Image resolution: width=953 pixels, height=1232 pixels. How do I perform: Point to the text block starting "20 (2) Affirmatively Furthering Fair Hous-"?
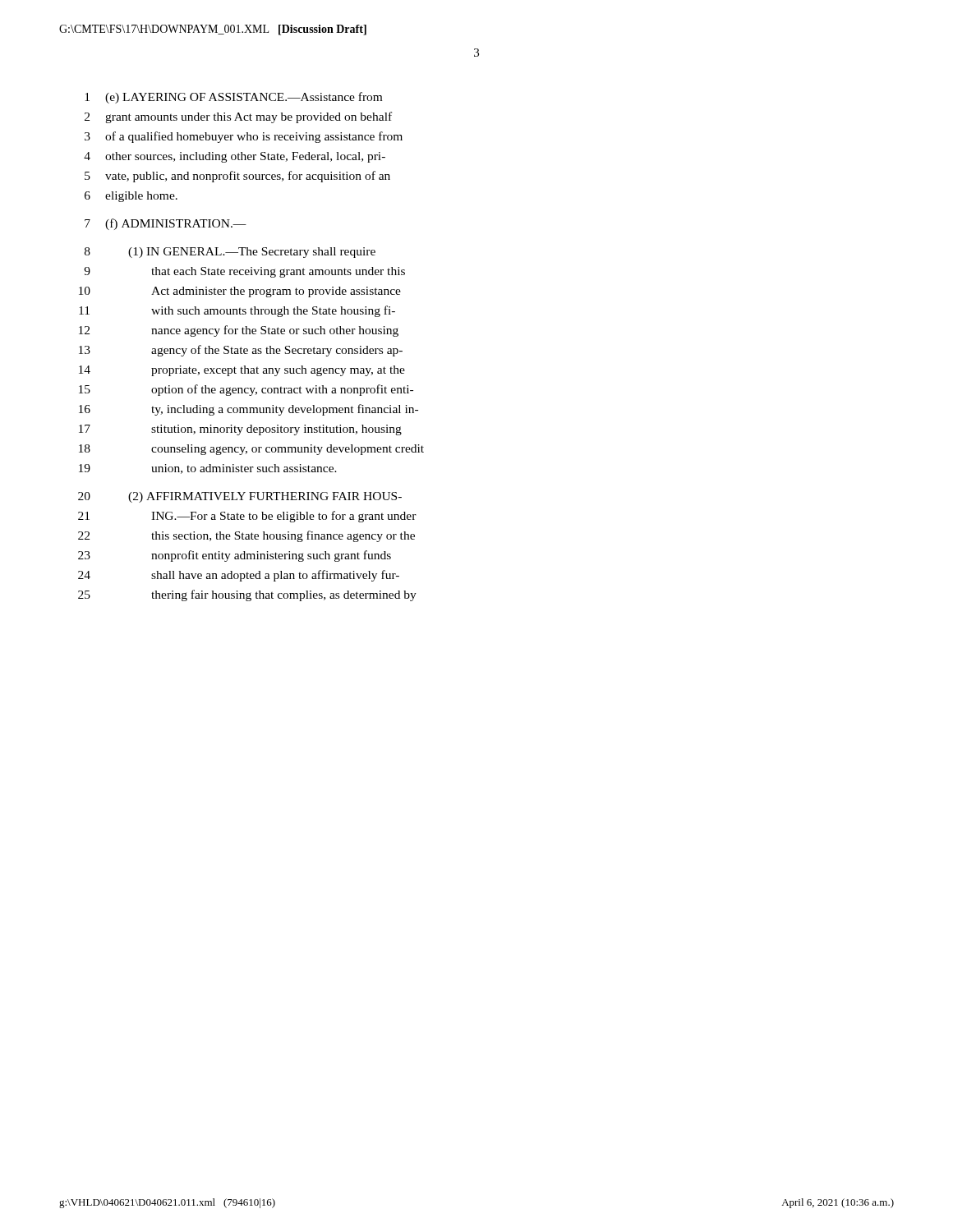(240, 497)
